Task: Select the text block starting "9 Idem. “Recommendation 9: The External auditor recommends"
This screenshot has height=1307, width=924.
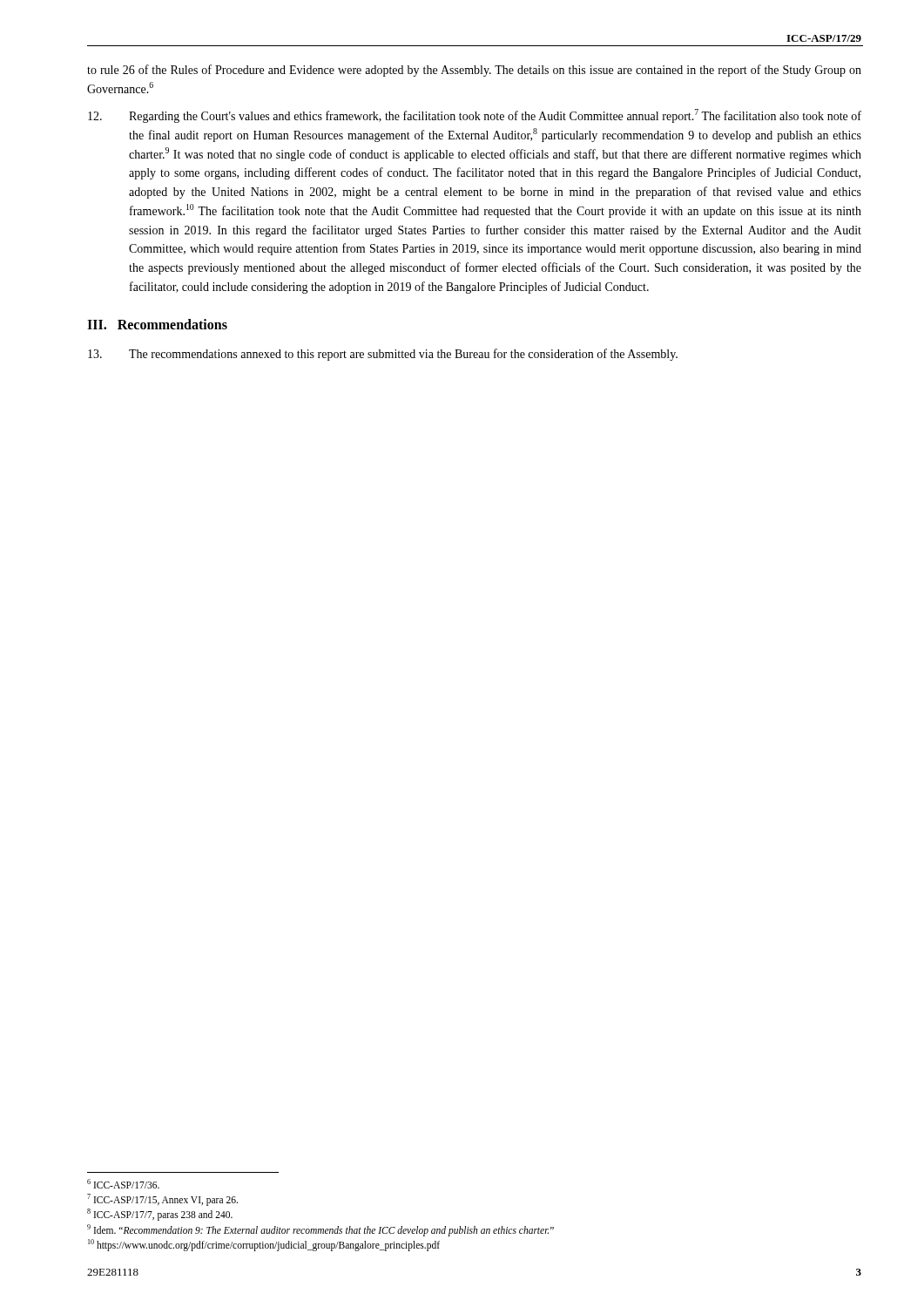Action: (x=321, y=1229)
